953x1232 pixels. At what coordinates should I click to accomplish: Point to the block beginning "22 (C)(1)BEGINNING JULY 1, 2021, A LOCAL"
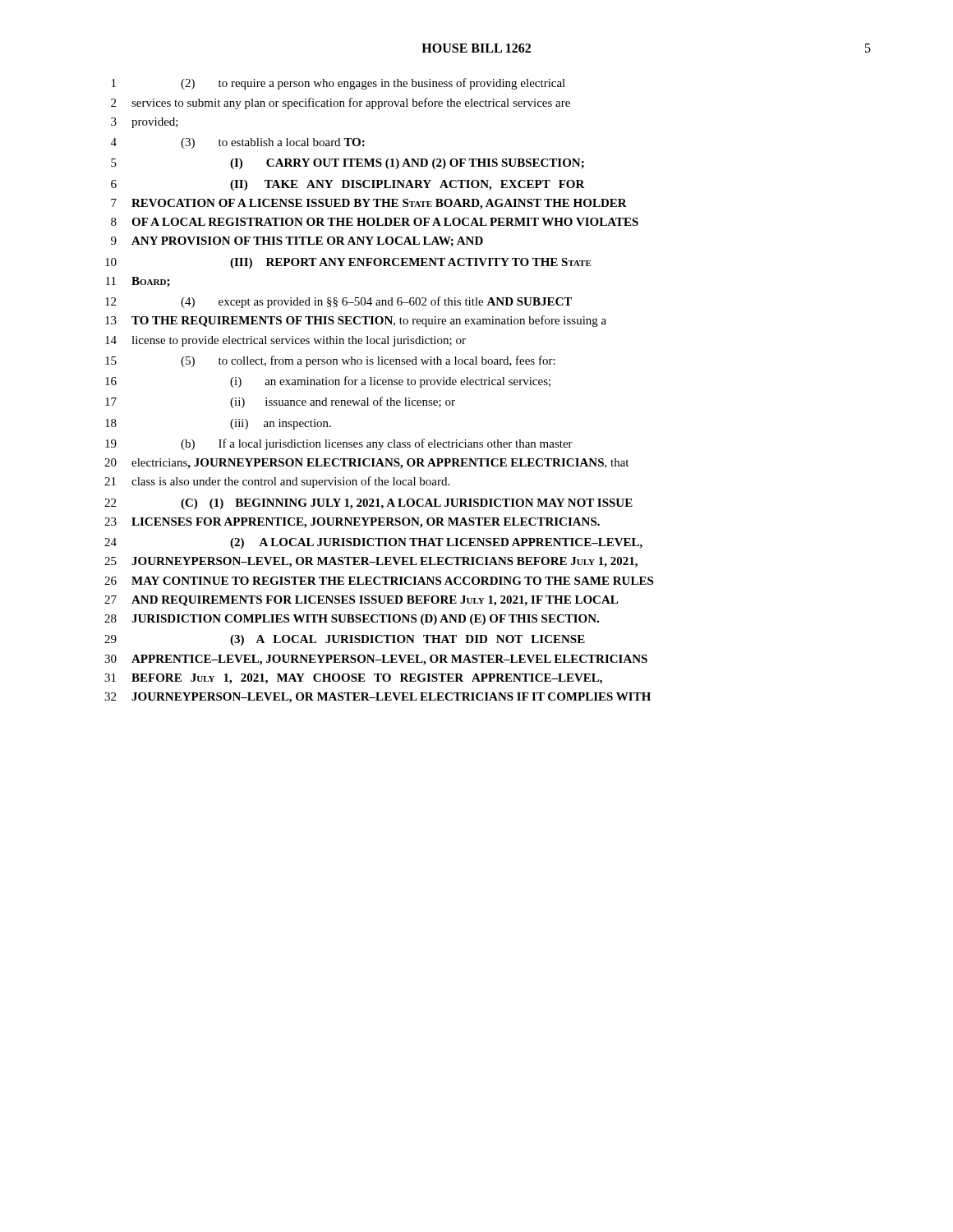click(476, 512)
